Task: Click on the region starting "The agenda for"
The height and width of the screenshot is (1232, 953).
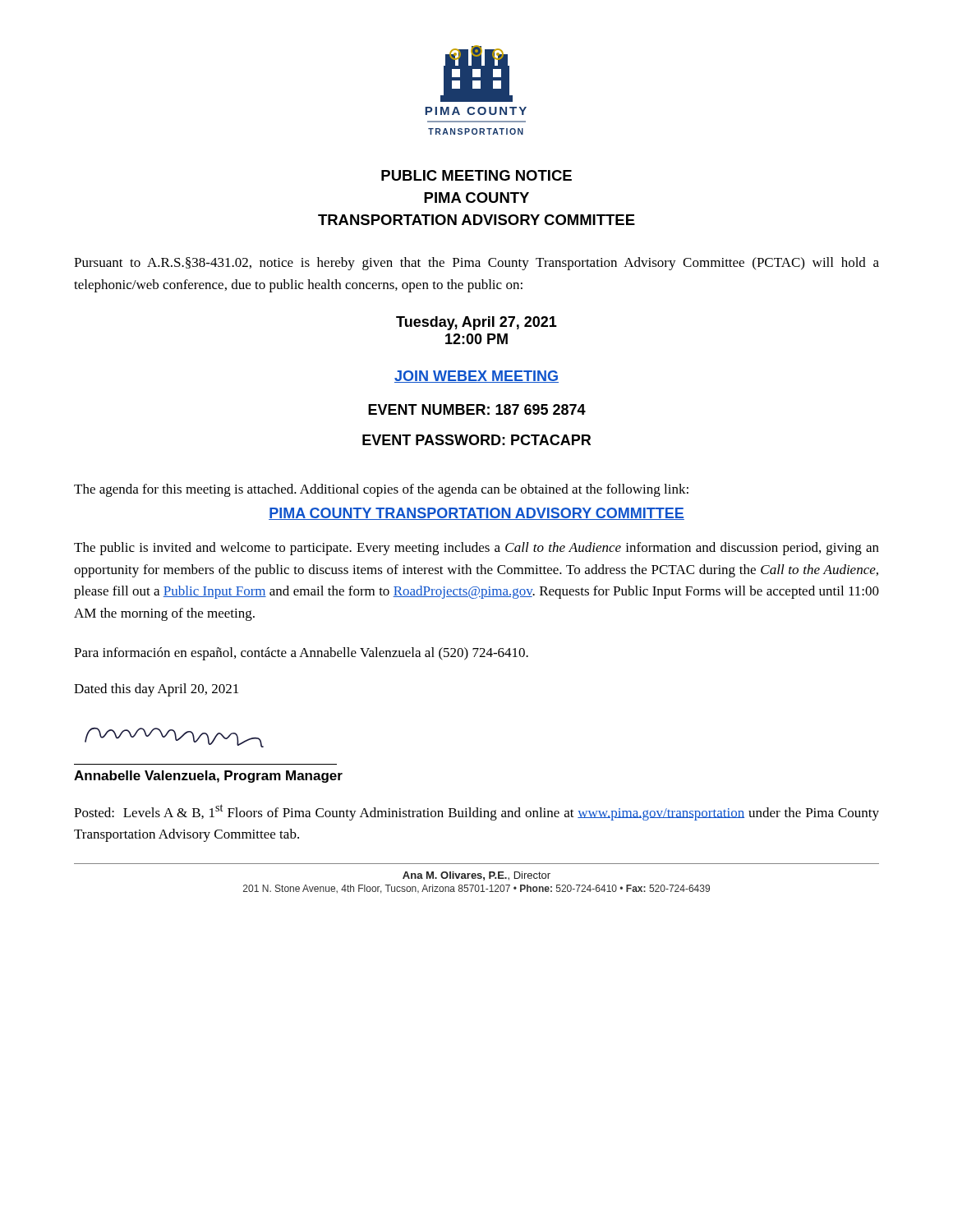Action: click(x=382, y=489)
